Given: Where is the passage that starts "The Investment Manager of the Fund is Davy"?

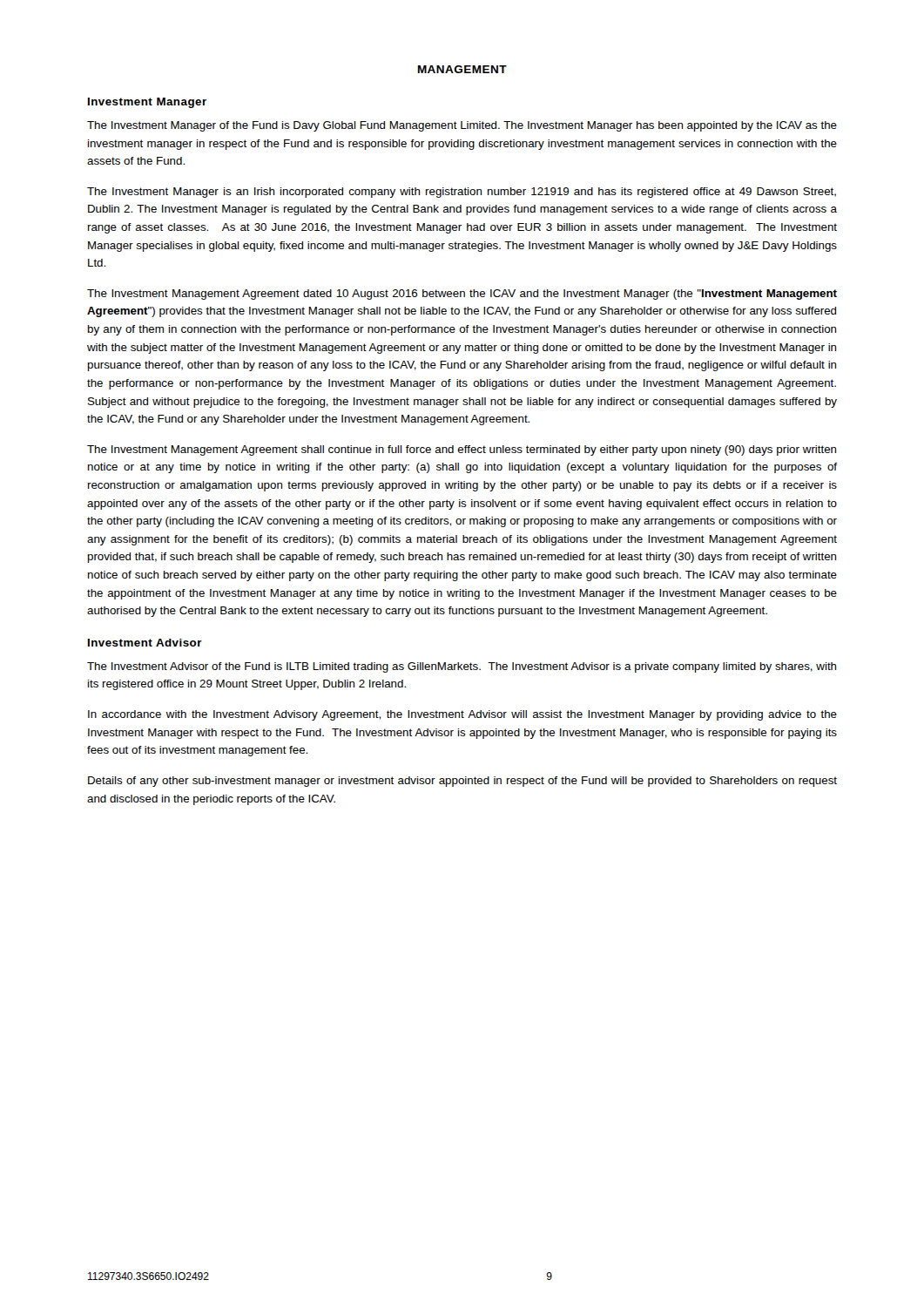Looking at the screenshot, I should (x=462, y=143).
